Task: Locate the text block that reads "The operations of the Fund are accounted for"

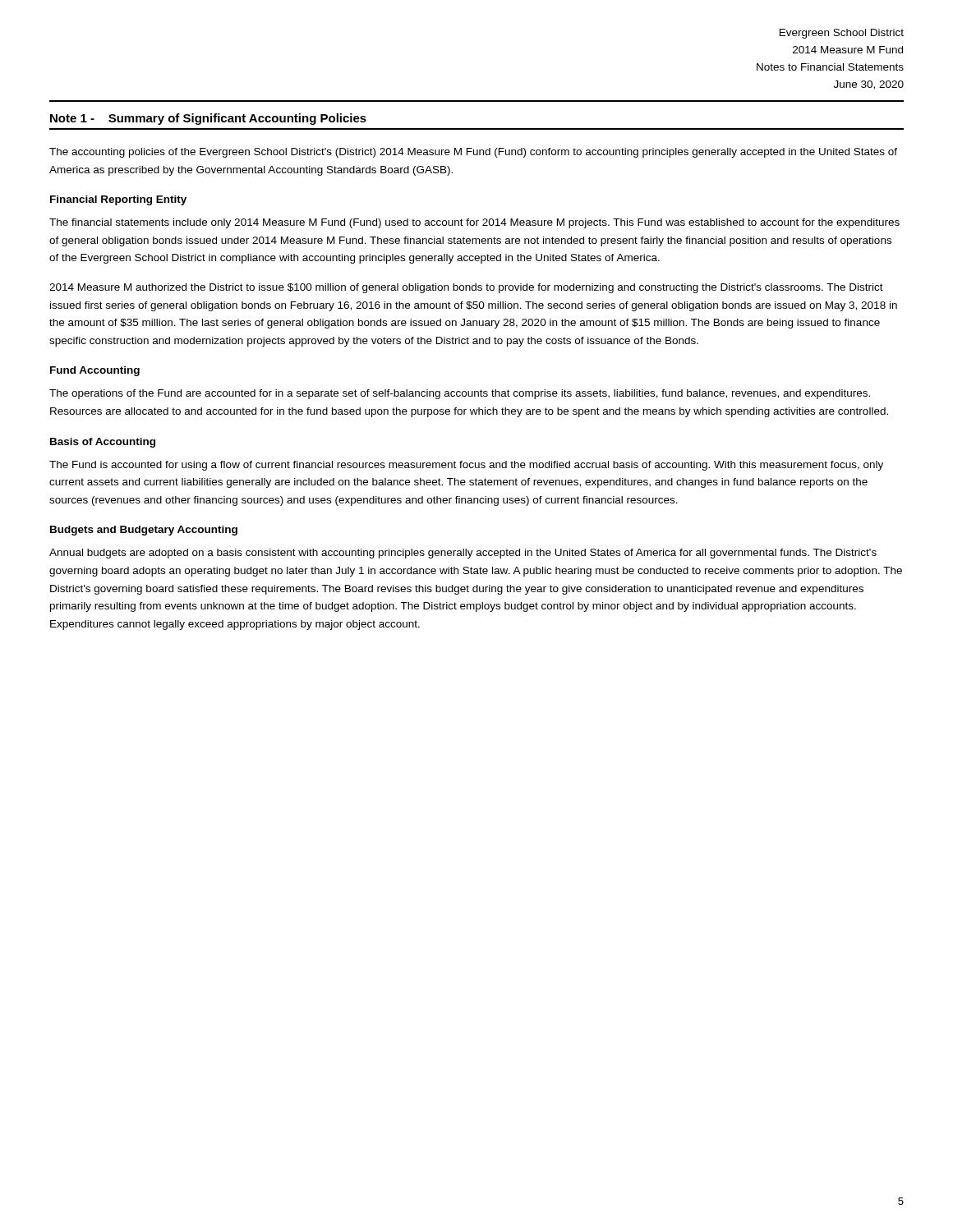Action: coord(469,402)
